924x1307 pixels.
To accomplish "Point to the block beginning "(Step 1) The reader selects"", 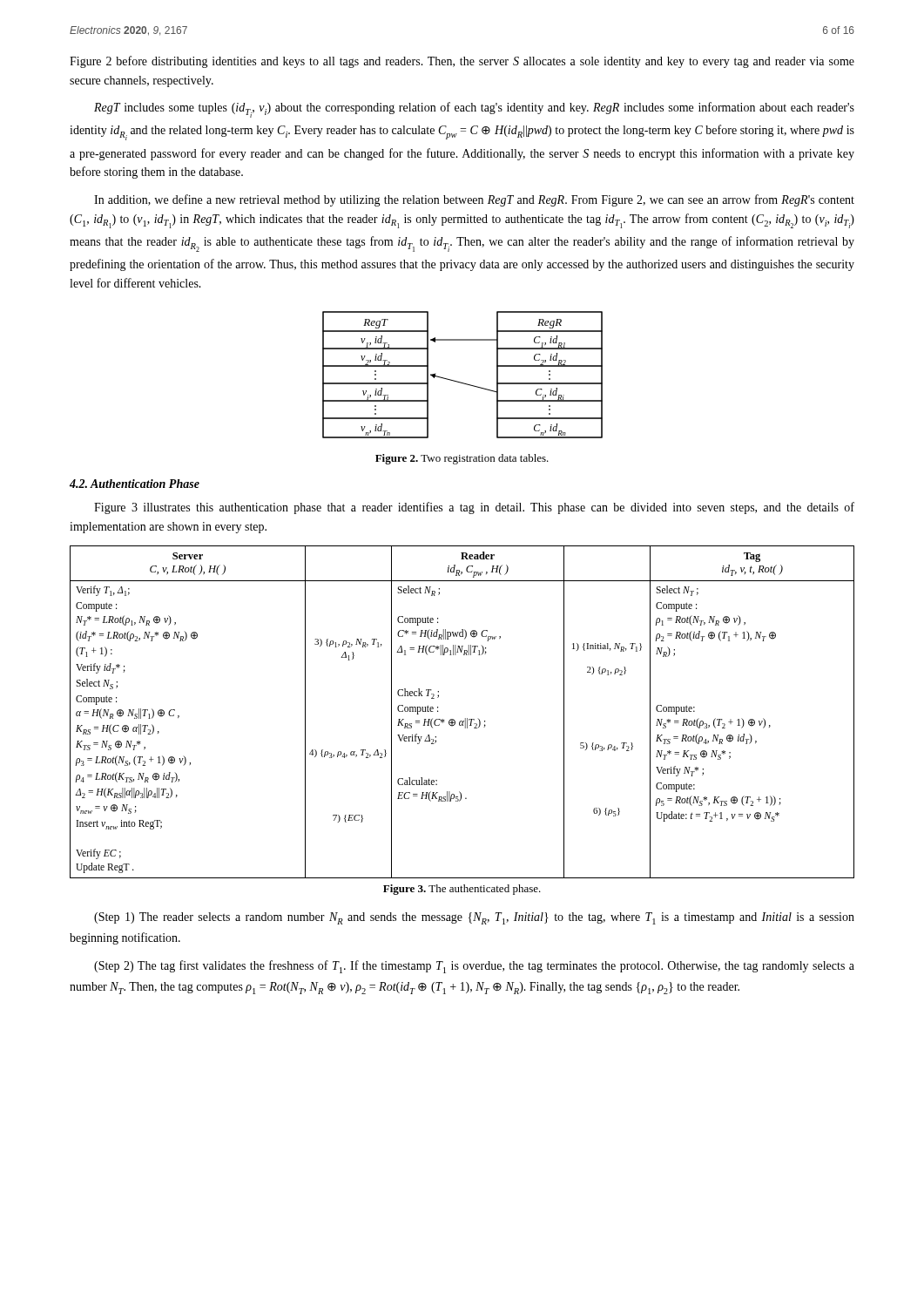I will [x=462, y=928].
